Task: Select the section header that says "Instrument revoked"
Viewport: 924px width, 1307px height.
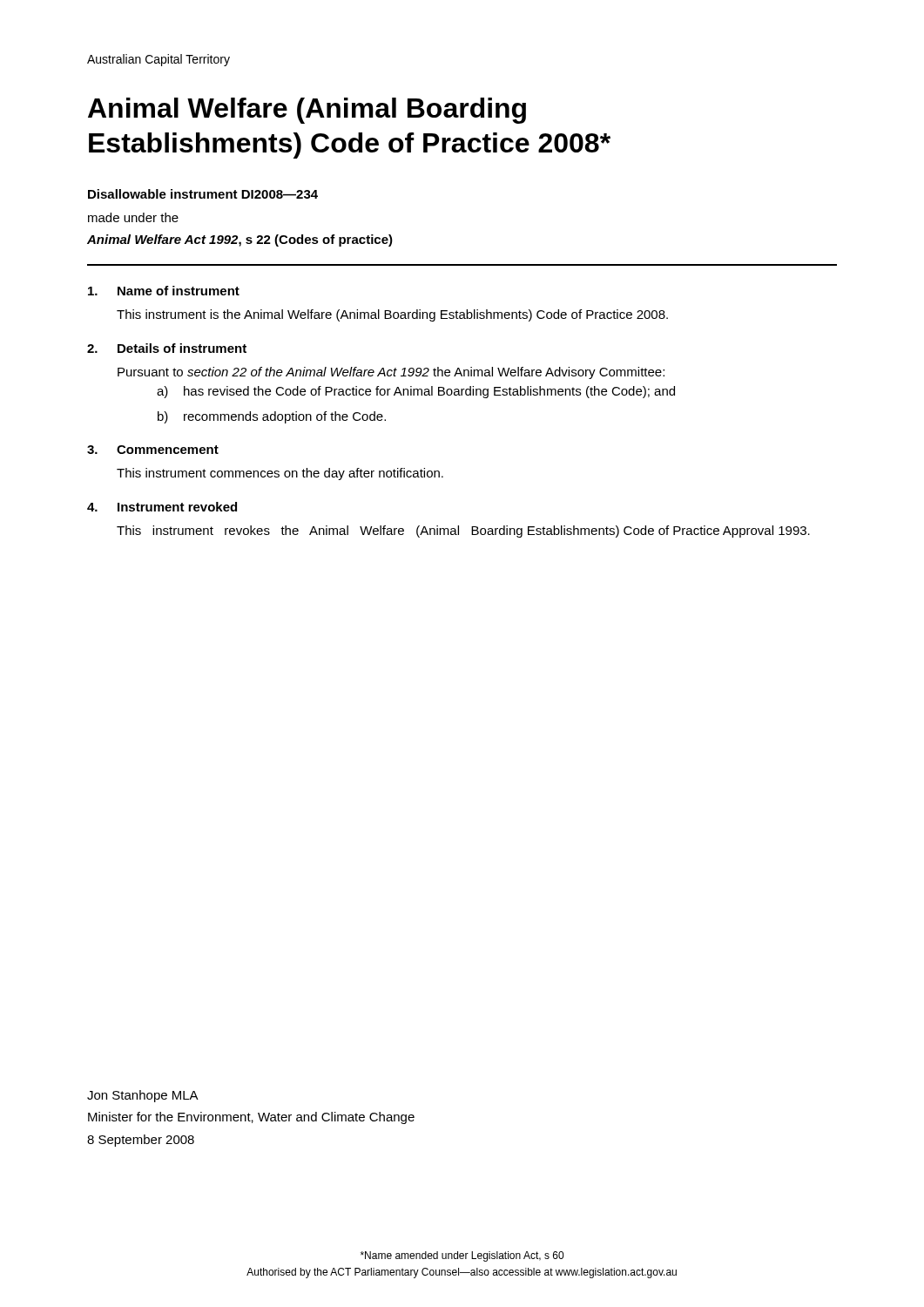Action: coord(177,506)
